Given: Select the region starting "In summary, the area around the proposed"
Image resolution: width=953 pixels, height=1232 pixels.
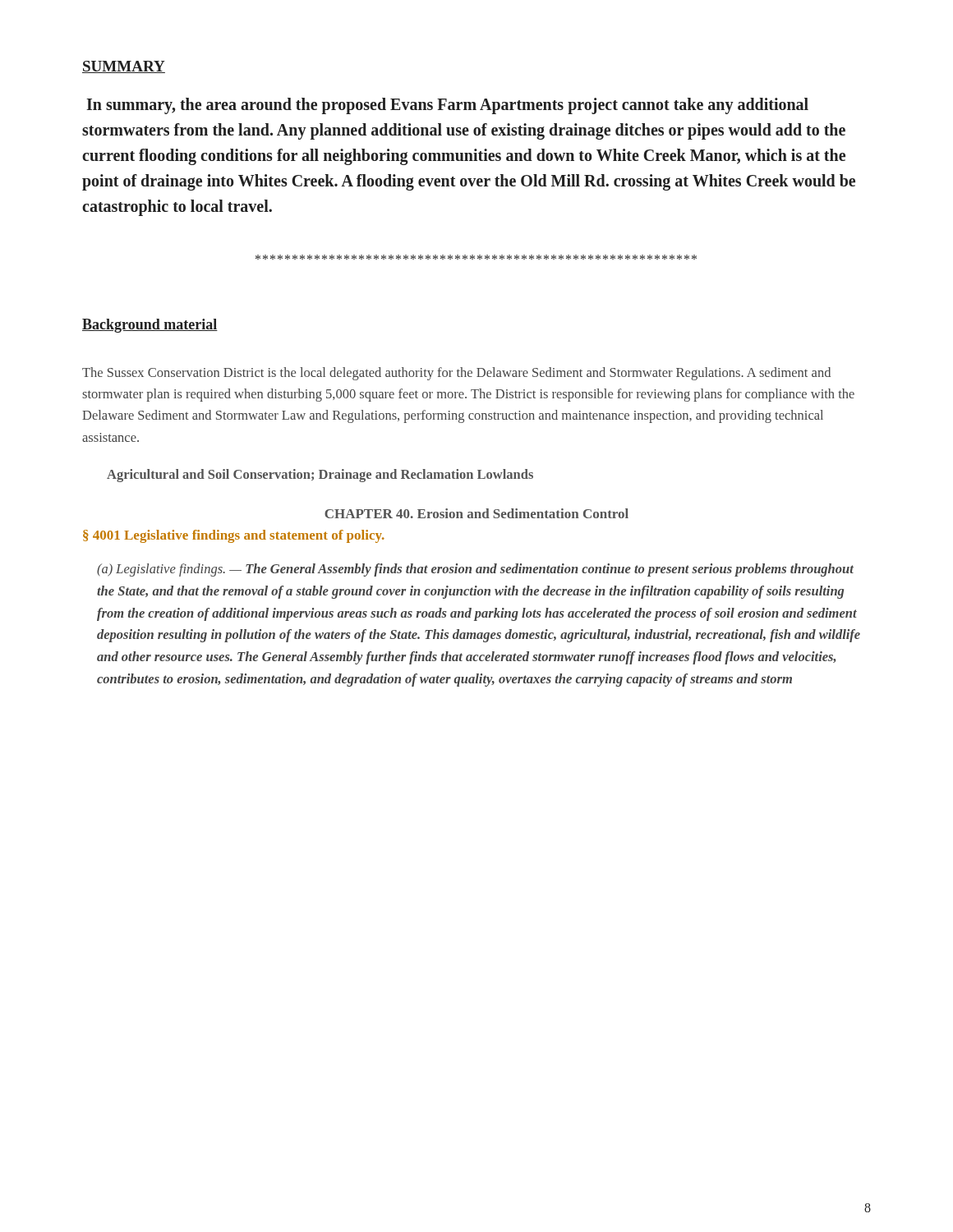Looking at the screenshot, I should [x=476, y=156].
